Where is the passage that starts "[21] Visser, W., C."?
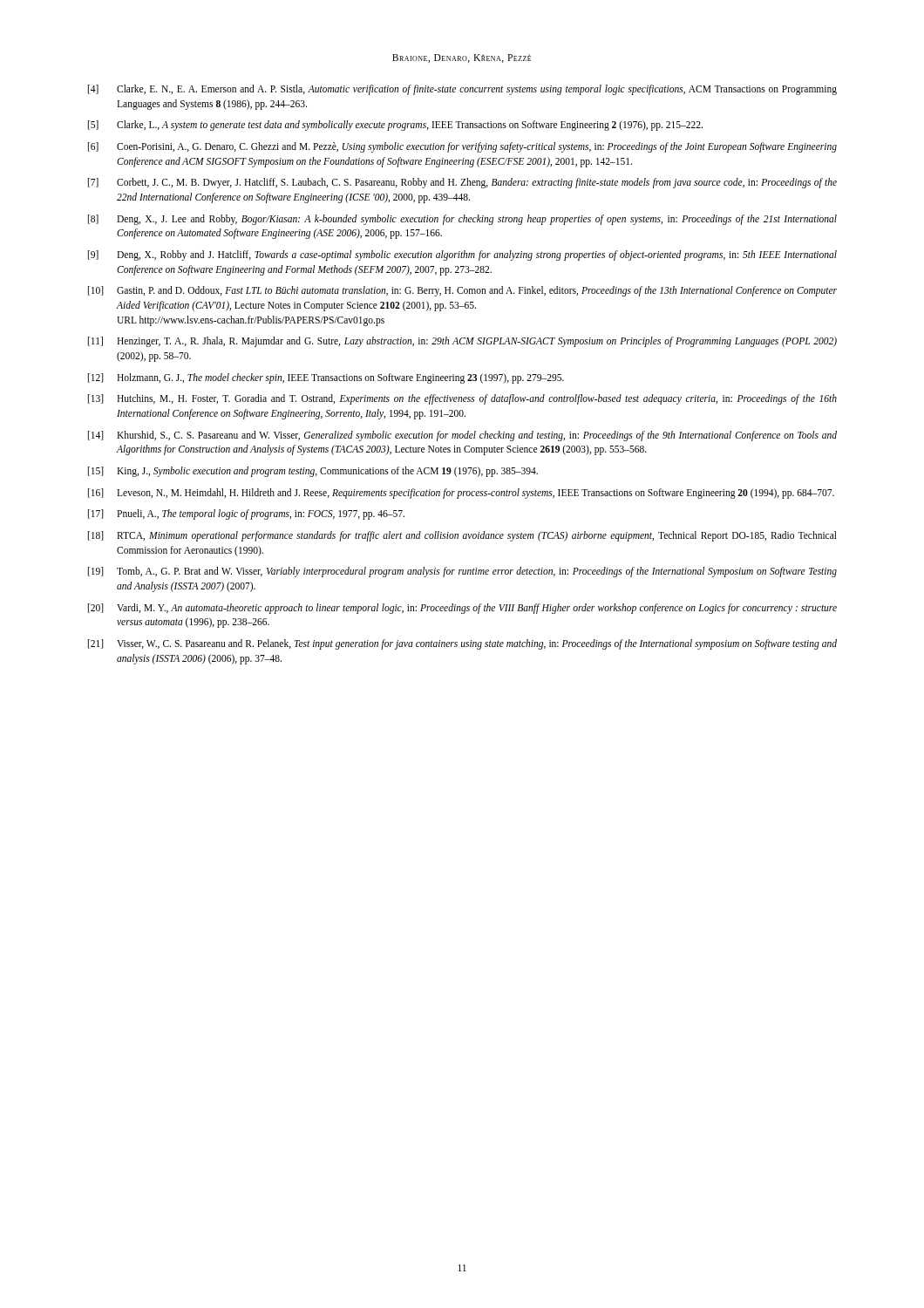Viewport: 924px width, 1308px height. click(x=462, y=651)
